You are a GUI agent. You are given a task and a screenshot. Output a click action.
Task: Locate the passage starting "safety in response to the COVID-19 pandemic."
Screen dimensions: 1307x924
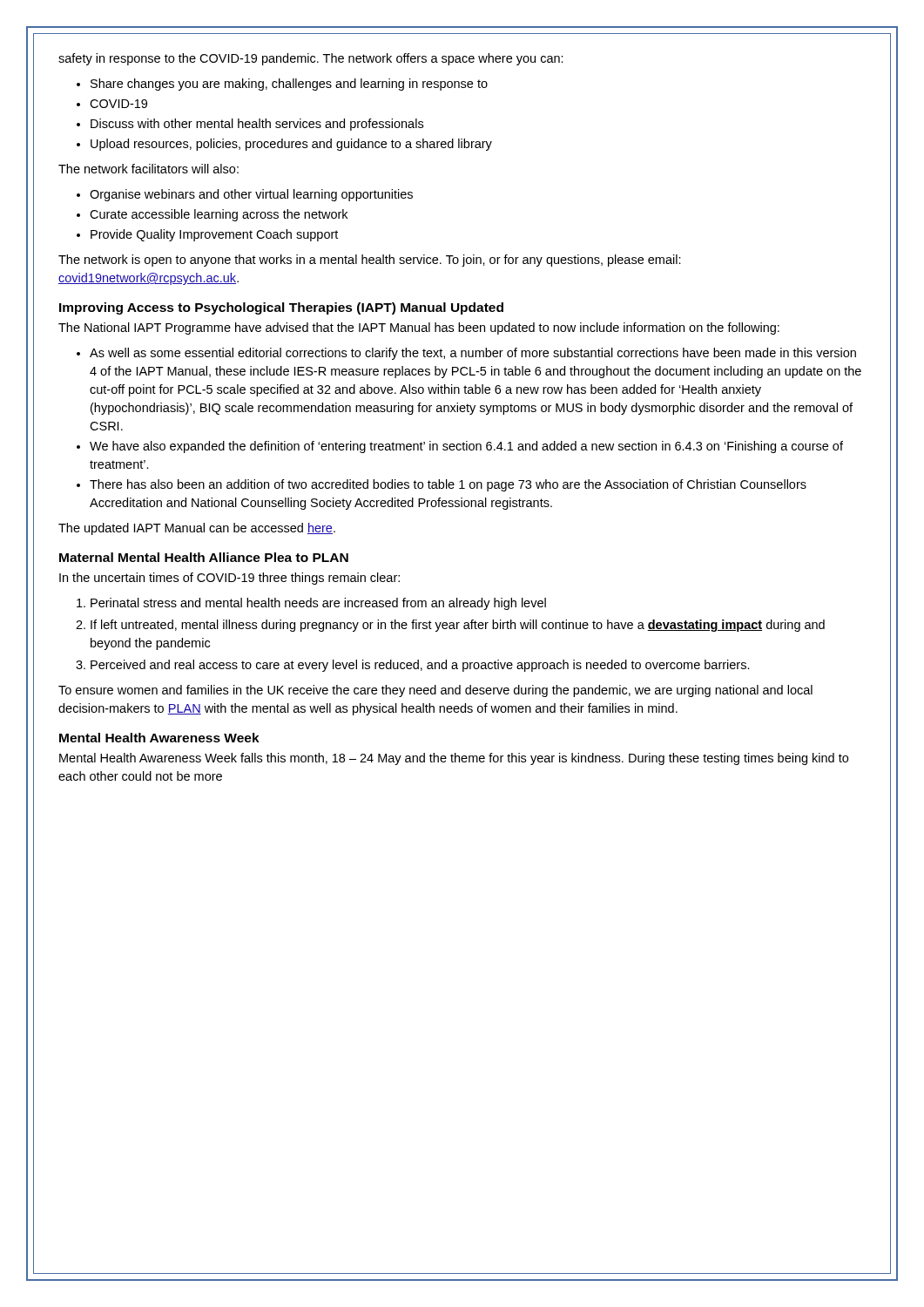coord(311,58)
